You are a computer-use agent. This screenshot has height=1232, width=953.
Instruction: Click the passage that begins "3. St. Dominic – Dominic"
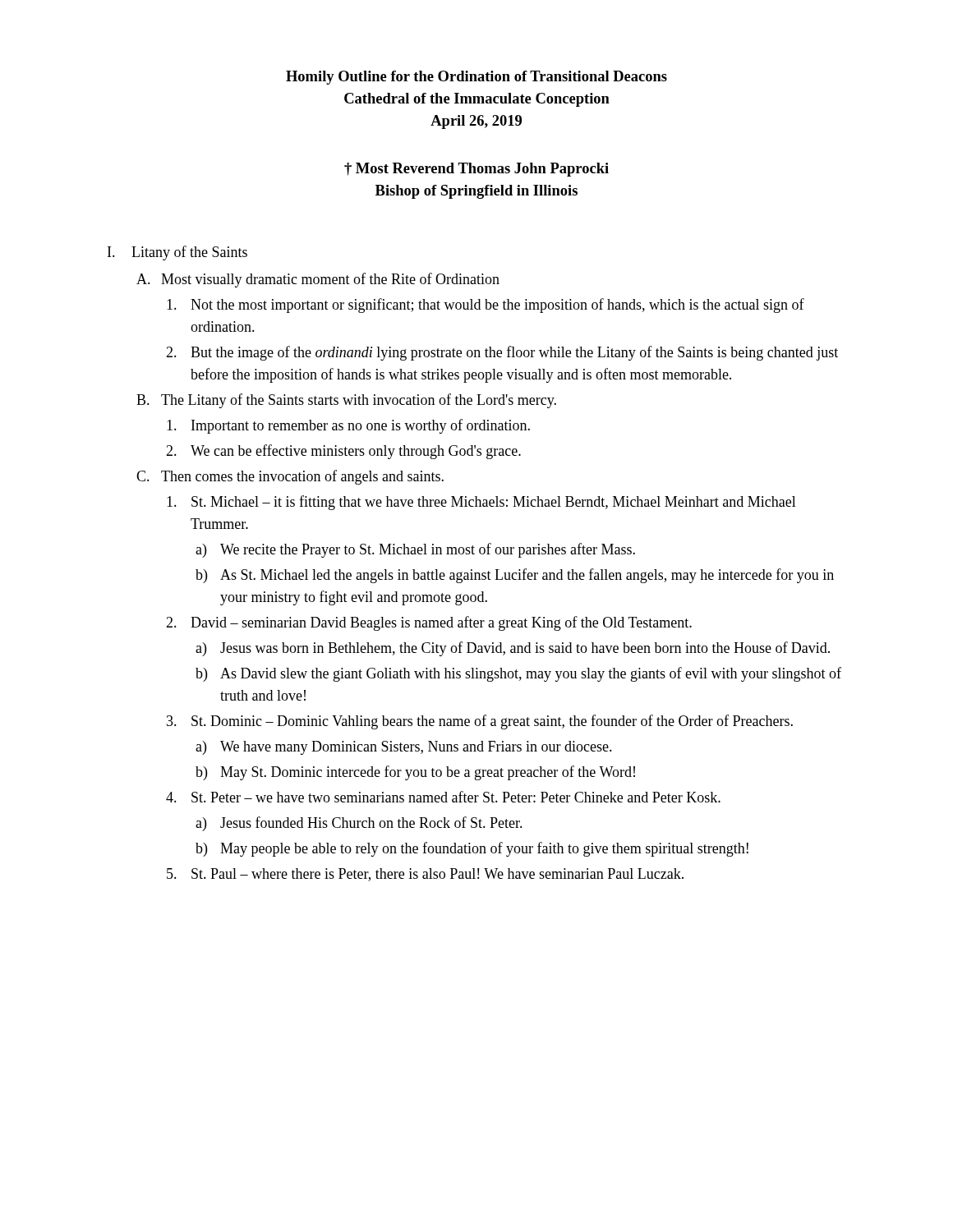[506, 722]
